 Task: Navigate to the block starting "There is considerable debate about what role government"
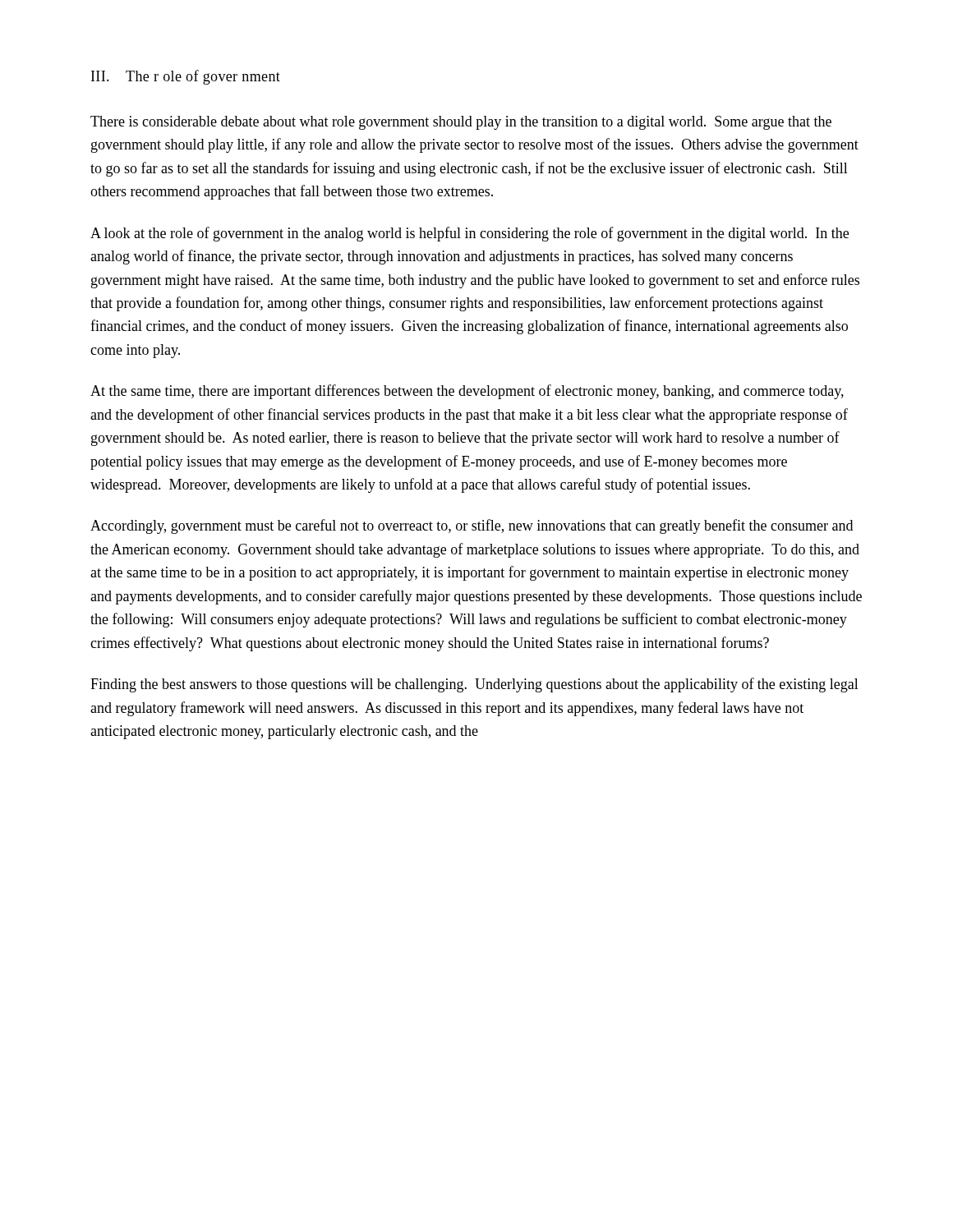(x=474, y=156)
